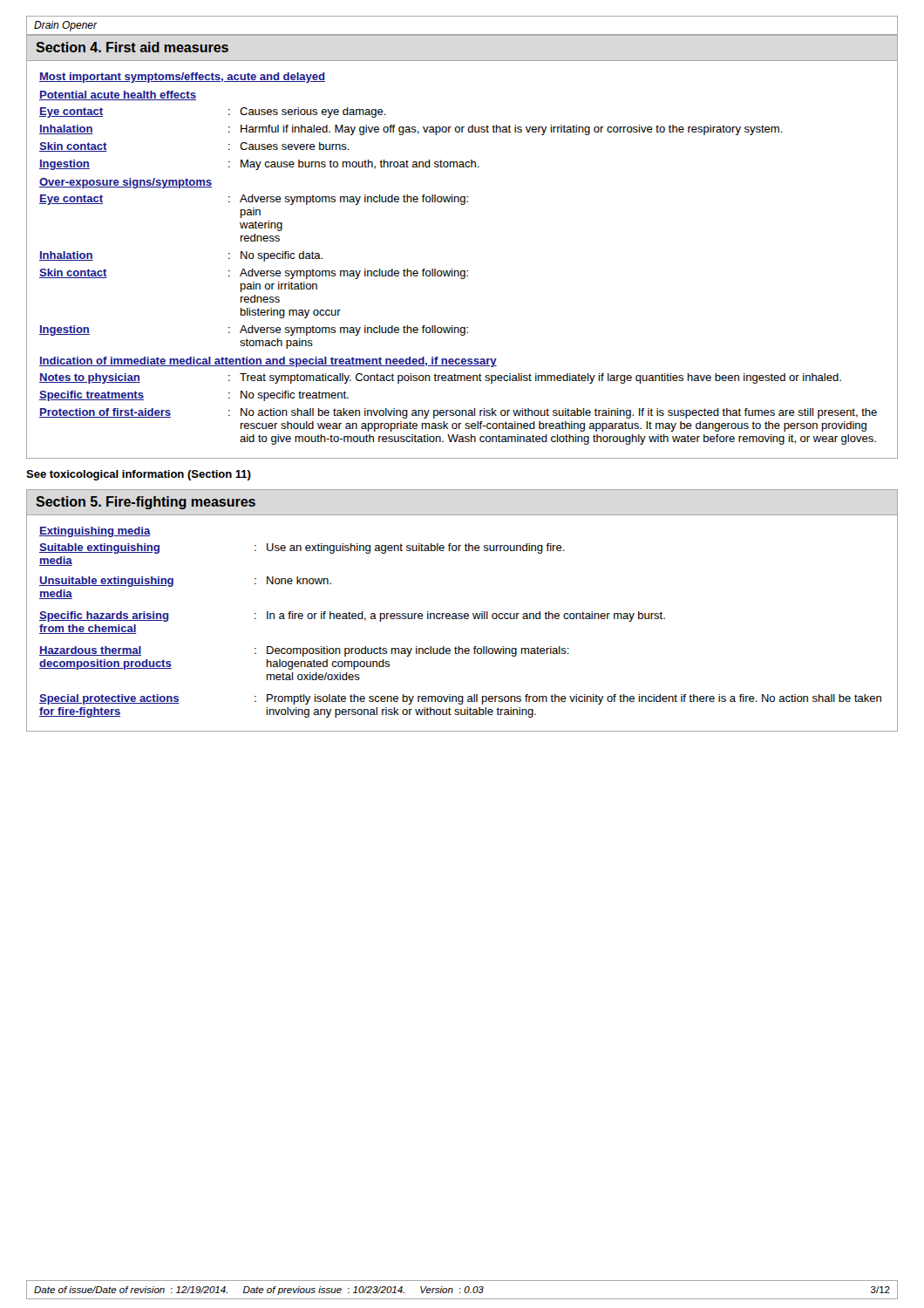This screenshot has height=1308, width=924.
Task: Click on the block starting "Indication of immediate medical attention and special treatment"
Action: (268, 361)
